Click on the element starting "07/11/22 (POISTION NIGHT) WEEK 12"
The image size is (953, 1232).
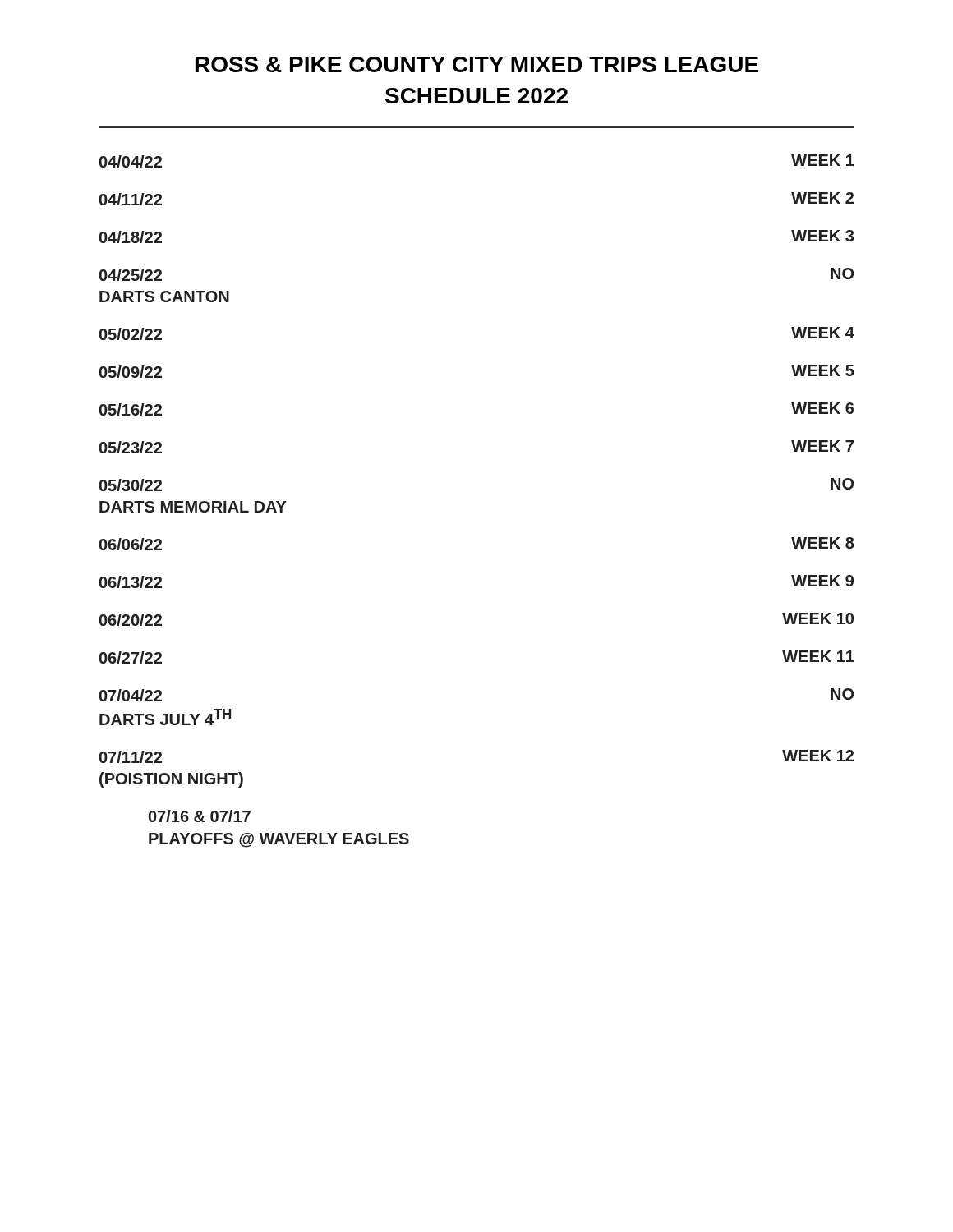tap(126, 756)
